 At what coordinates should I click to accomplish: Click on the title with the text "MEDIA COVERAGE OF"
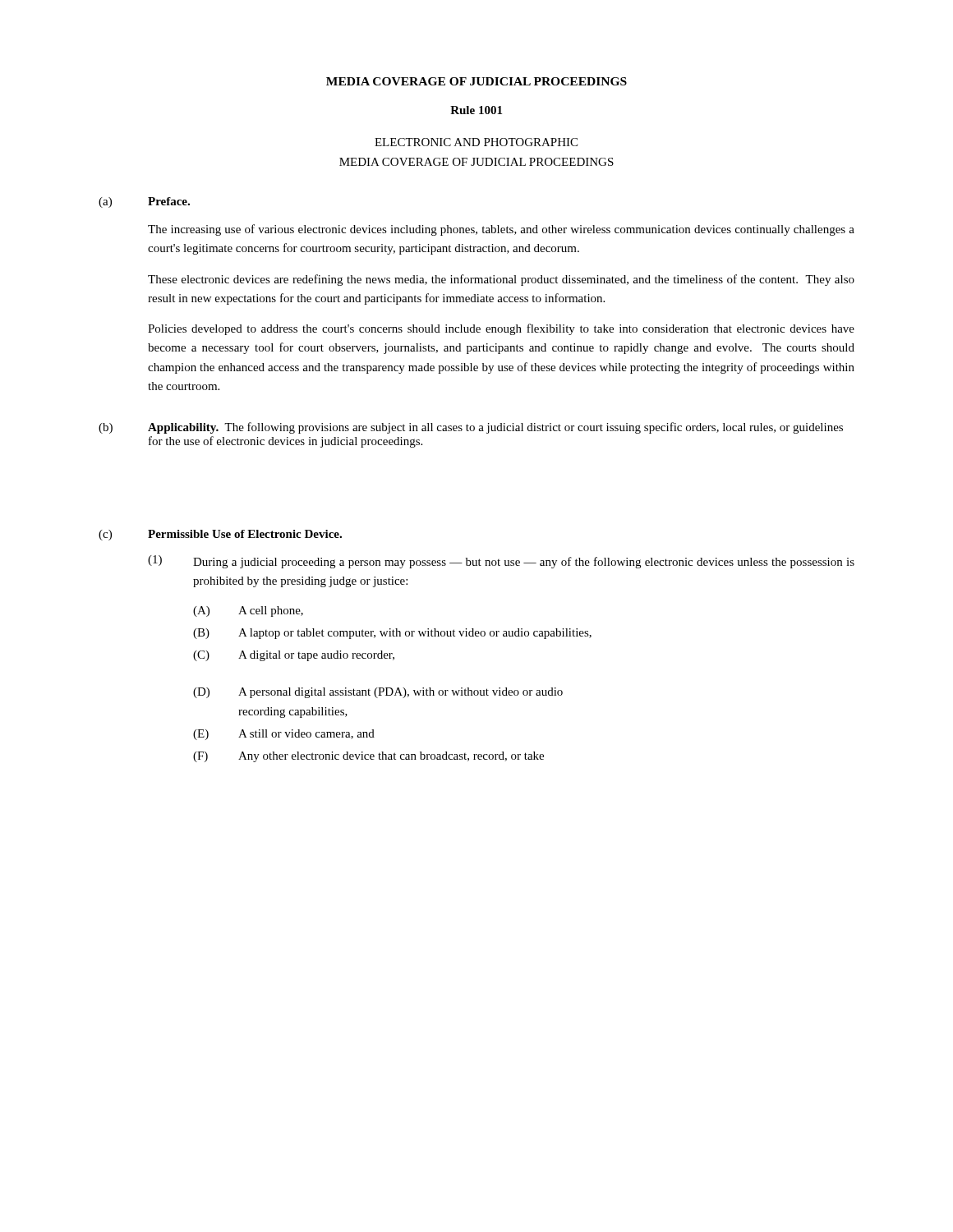476,81
